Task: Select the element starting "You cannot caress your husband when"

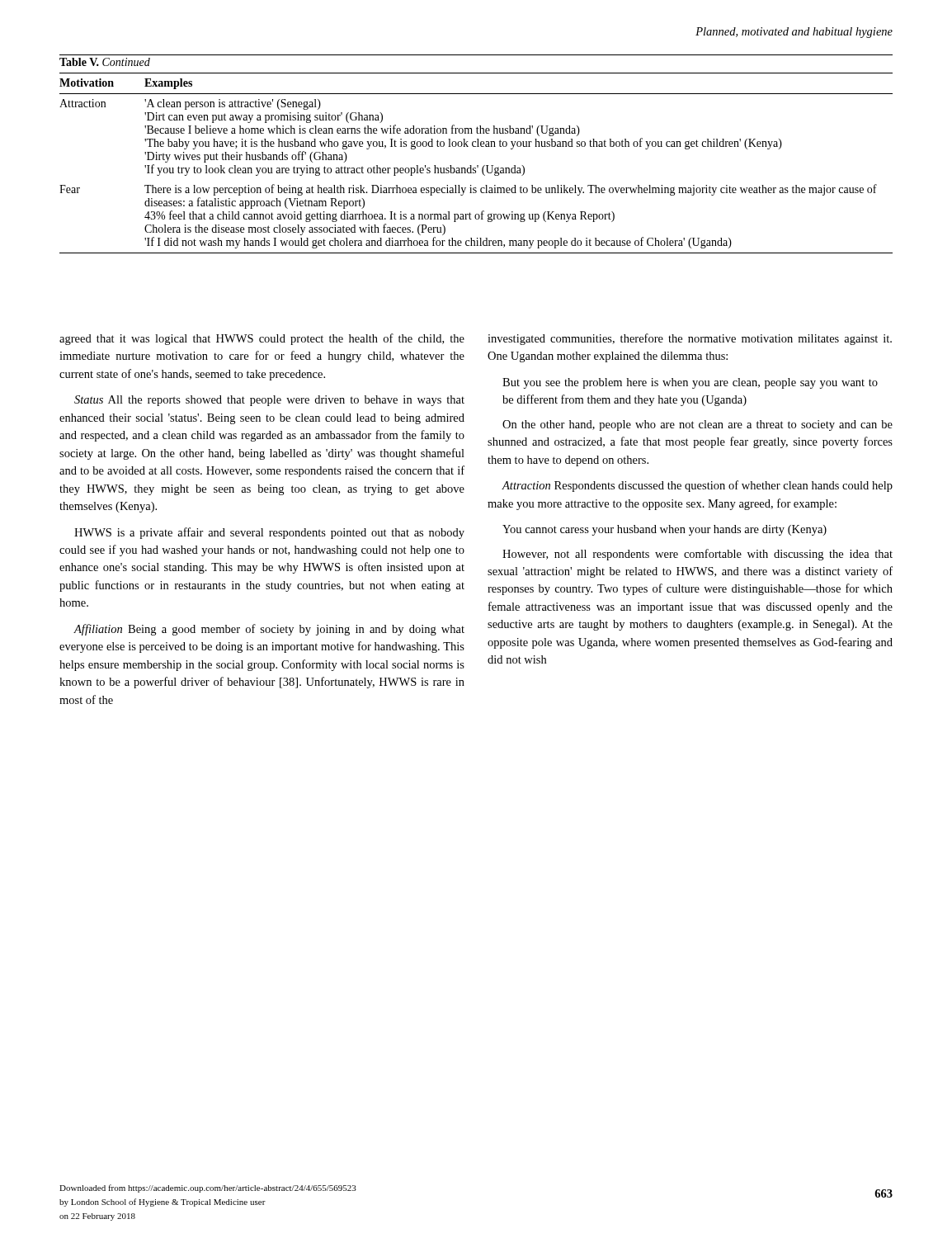Action: (690, 530)
